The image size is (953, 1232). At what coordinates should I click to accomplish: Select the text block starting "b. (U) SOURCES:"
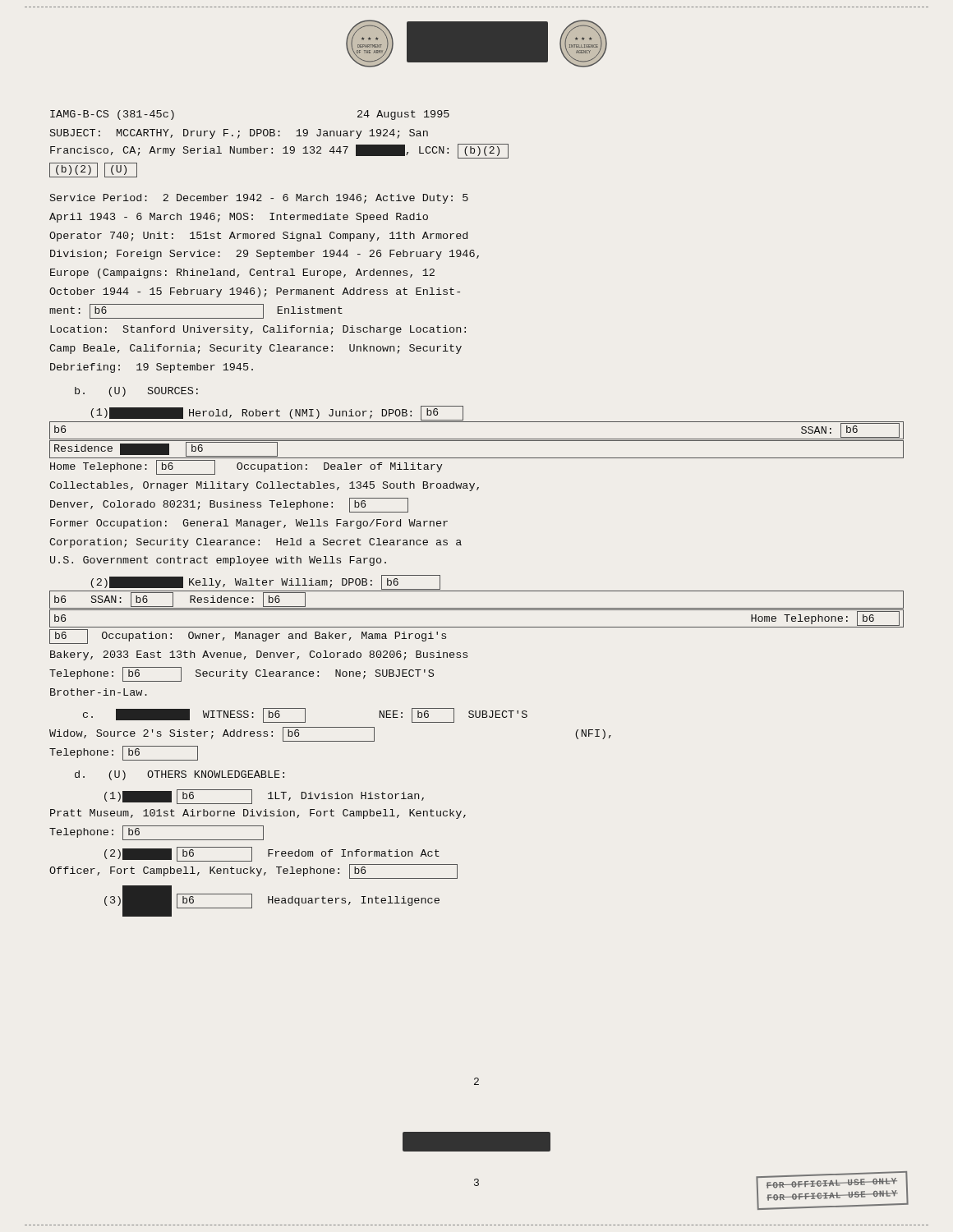pos(170,391)
